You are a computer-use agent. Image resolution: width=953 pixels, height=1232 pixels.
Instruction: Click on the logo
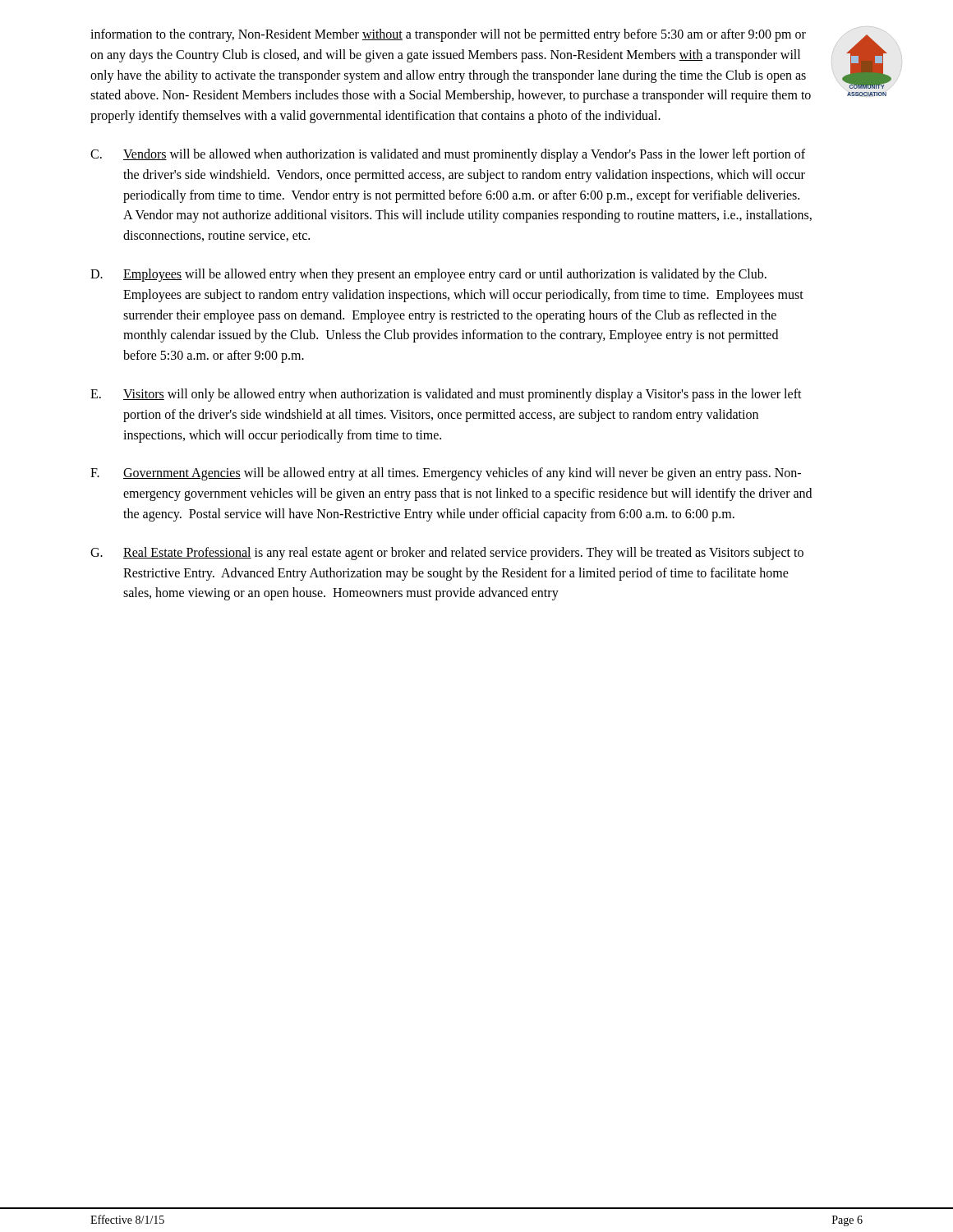(867, 62)
